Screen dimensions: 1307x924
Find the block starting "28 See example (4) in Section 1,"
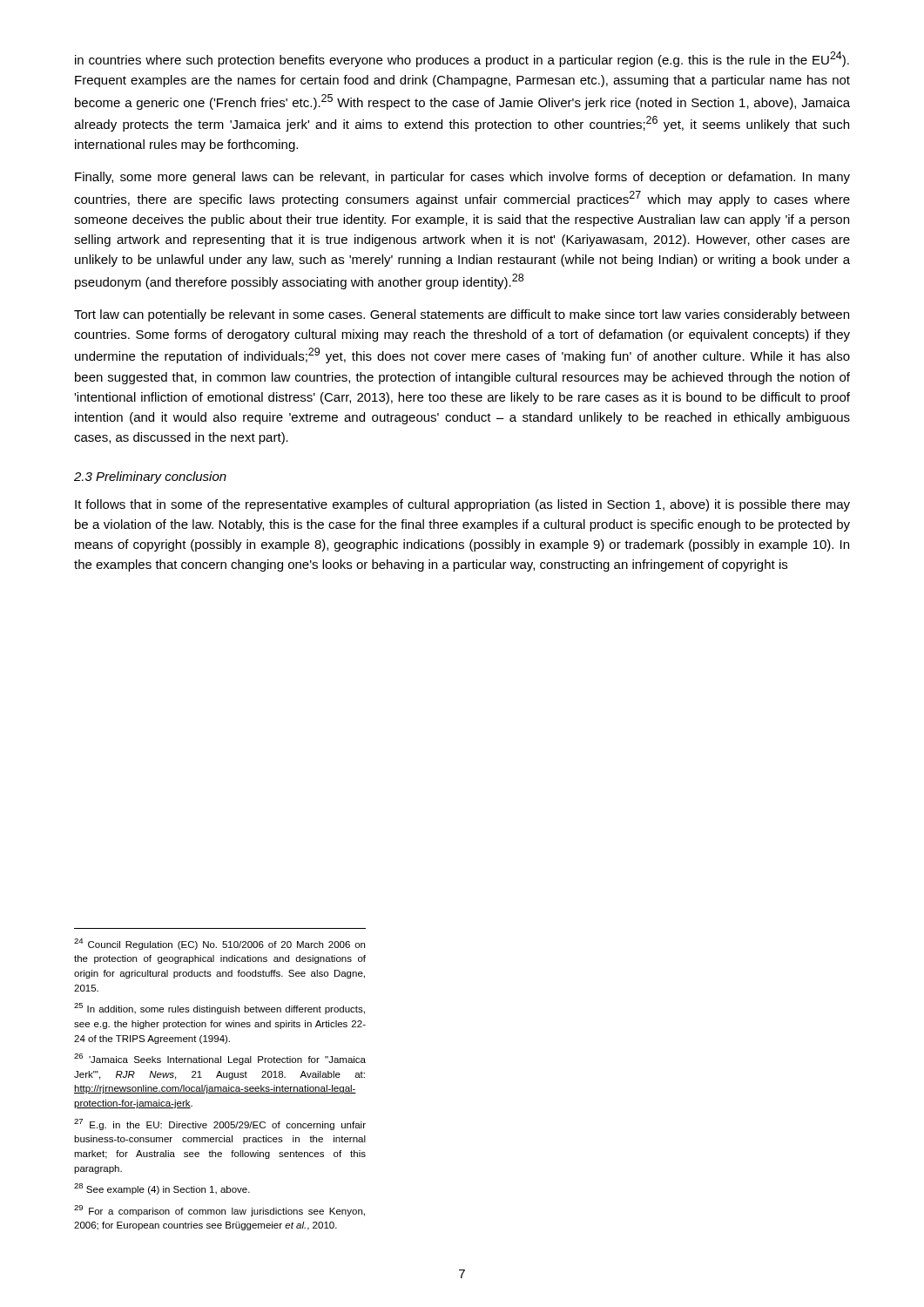[x=162, y=1188]
